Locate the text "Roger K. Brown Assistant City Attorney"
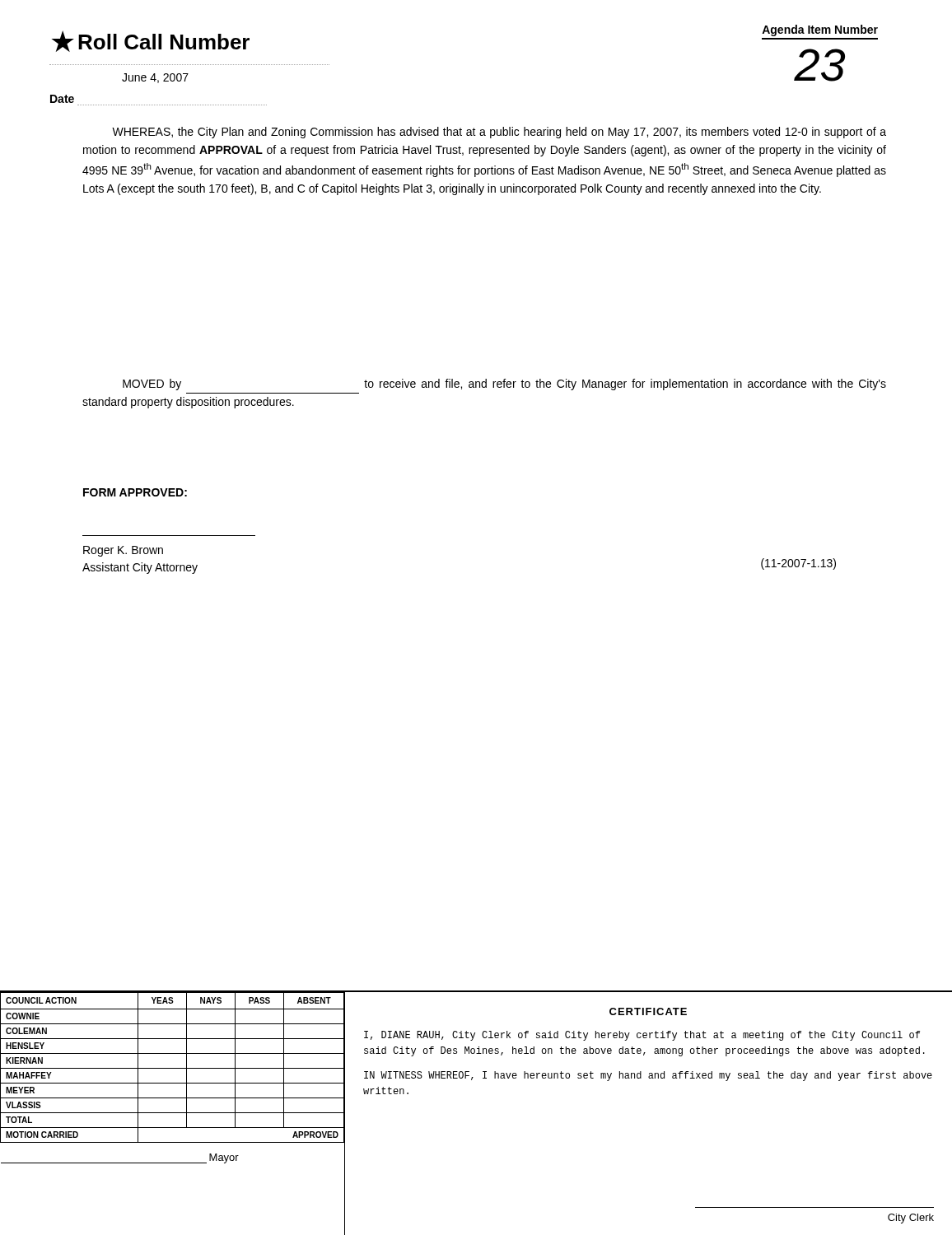 [140, 559]
